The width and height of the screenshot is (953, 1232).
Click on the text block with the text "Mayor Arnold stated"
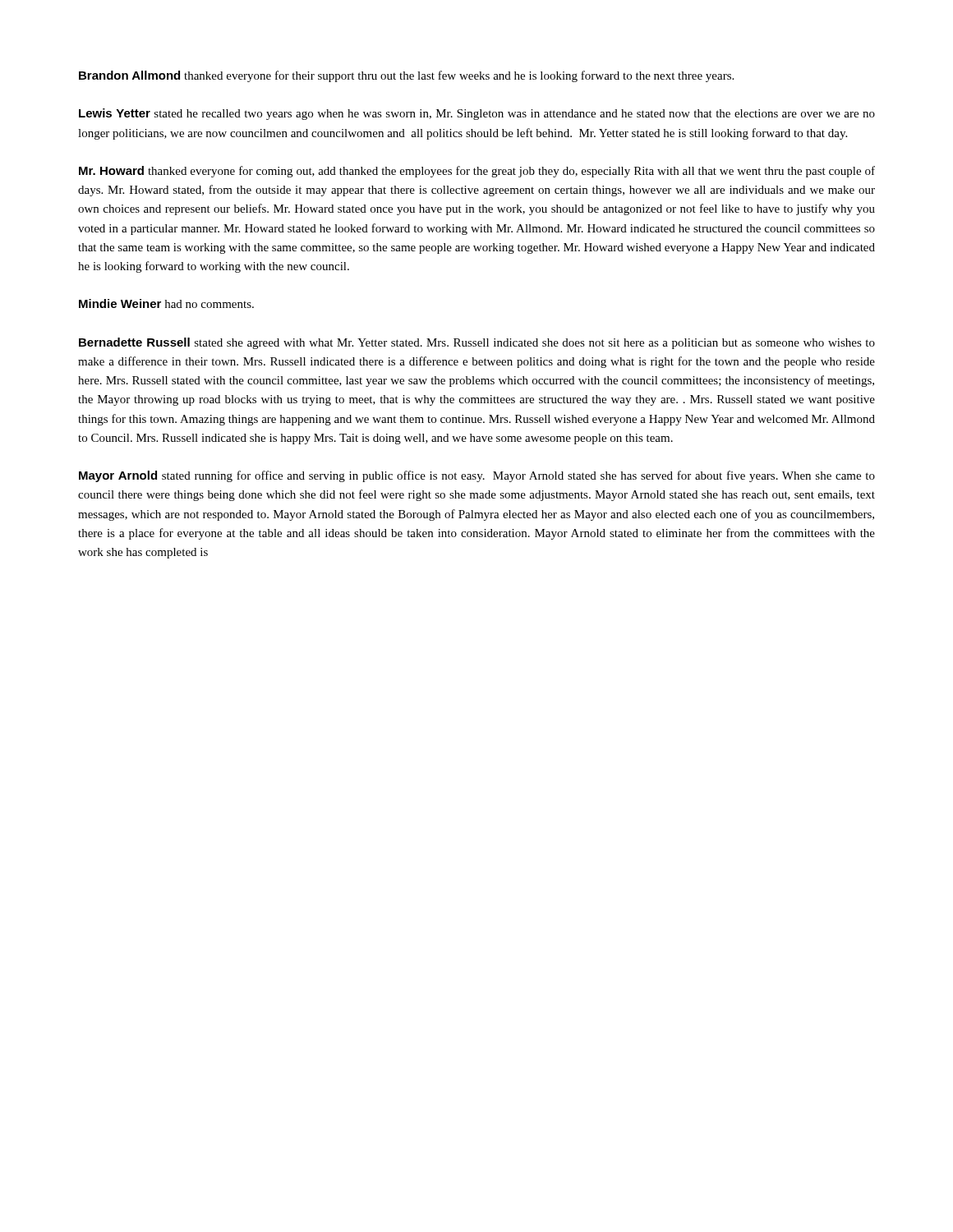(476, 513)
